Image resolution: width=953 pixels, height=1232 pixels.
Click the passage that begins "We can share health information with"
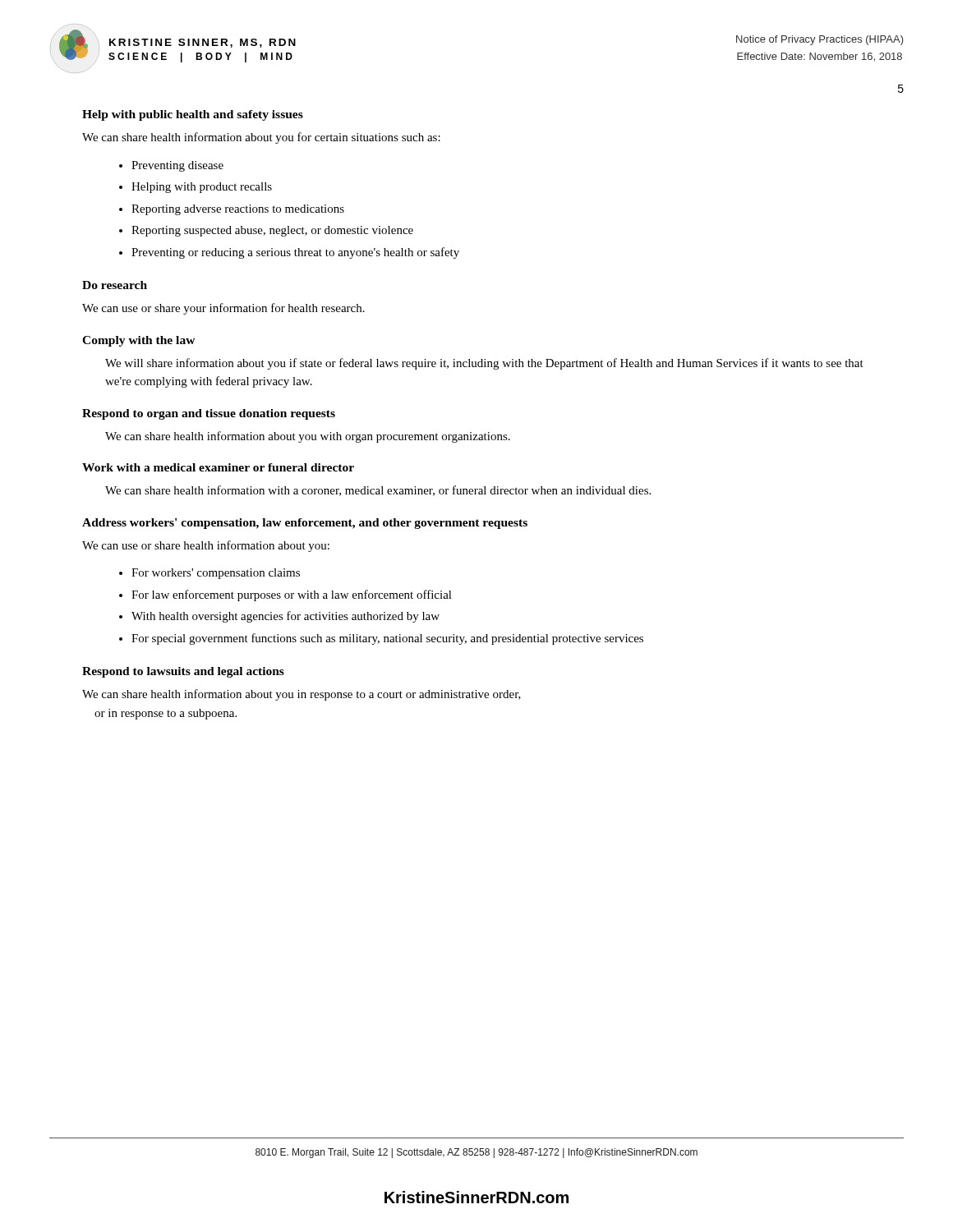pos(378,490)
